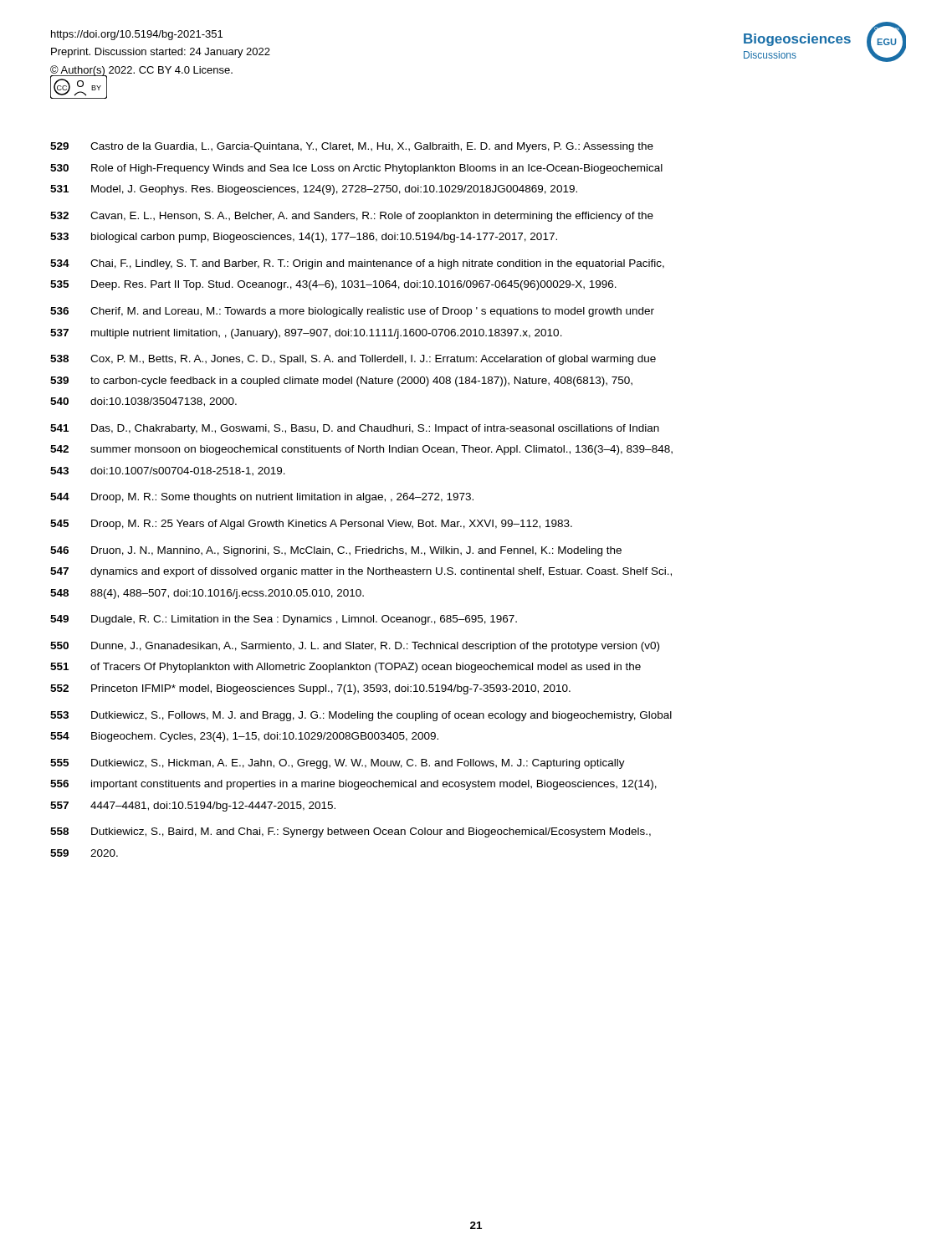Locate the block of text that opens with "553 Dutkiewicz, S., Follows, M."
The image size is (952, 1255).
pos(476,715)
